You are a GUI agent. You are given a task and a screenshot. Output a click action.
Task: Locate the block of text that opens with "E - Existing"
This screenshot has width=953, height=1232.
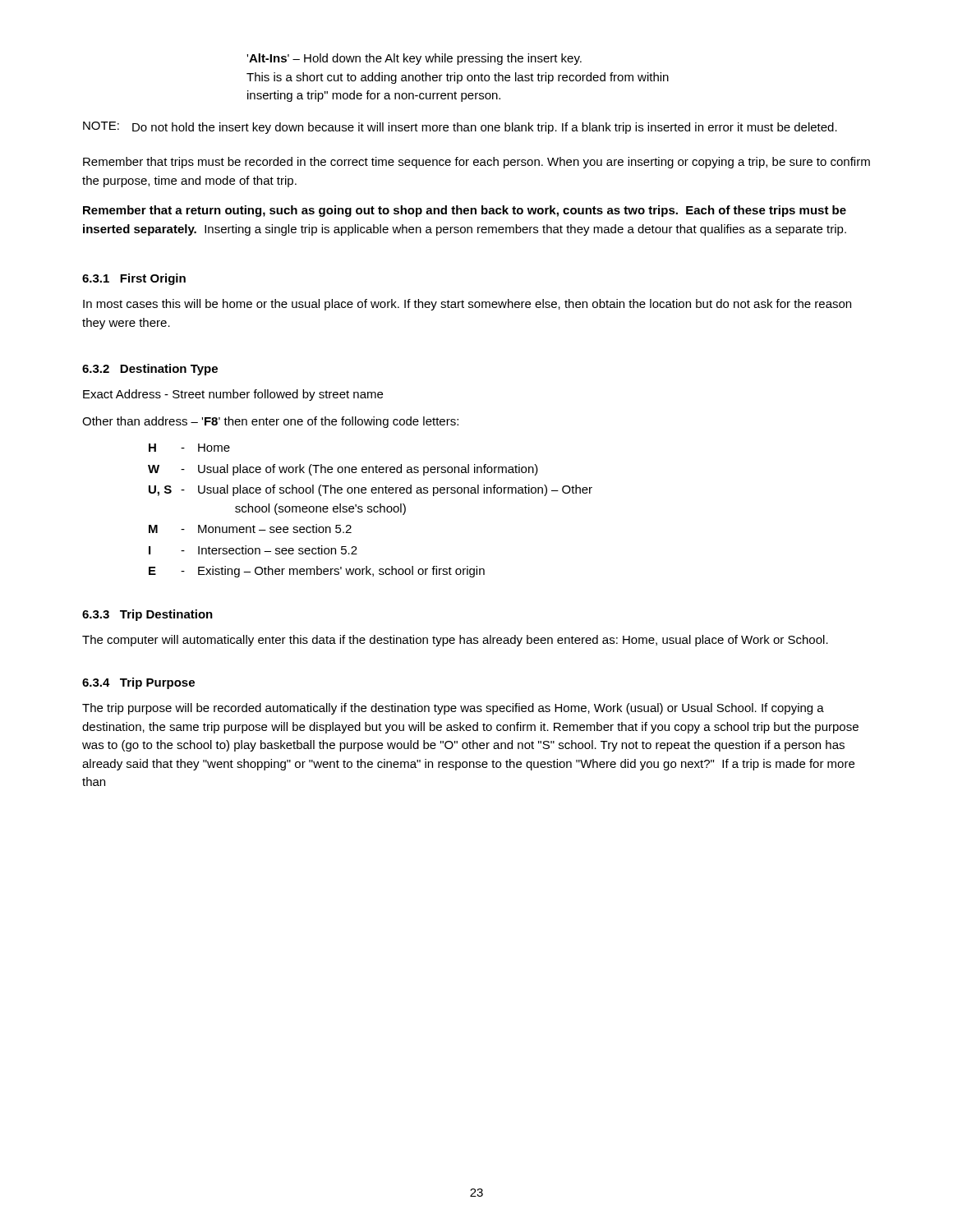tap(317, 572)
